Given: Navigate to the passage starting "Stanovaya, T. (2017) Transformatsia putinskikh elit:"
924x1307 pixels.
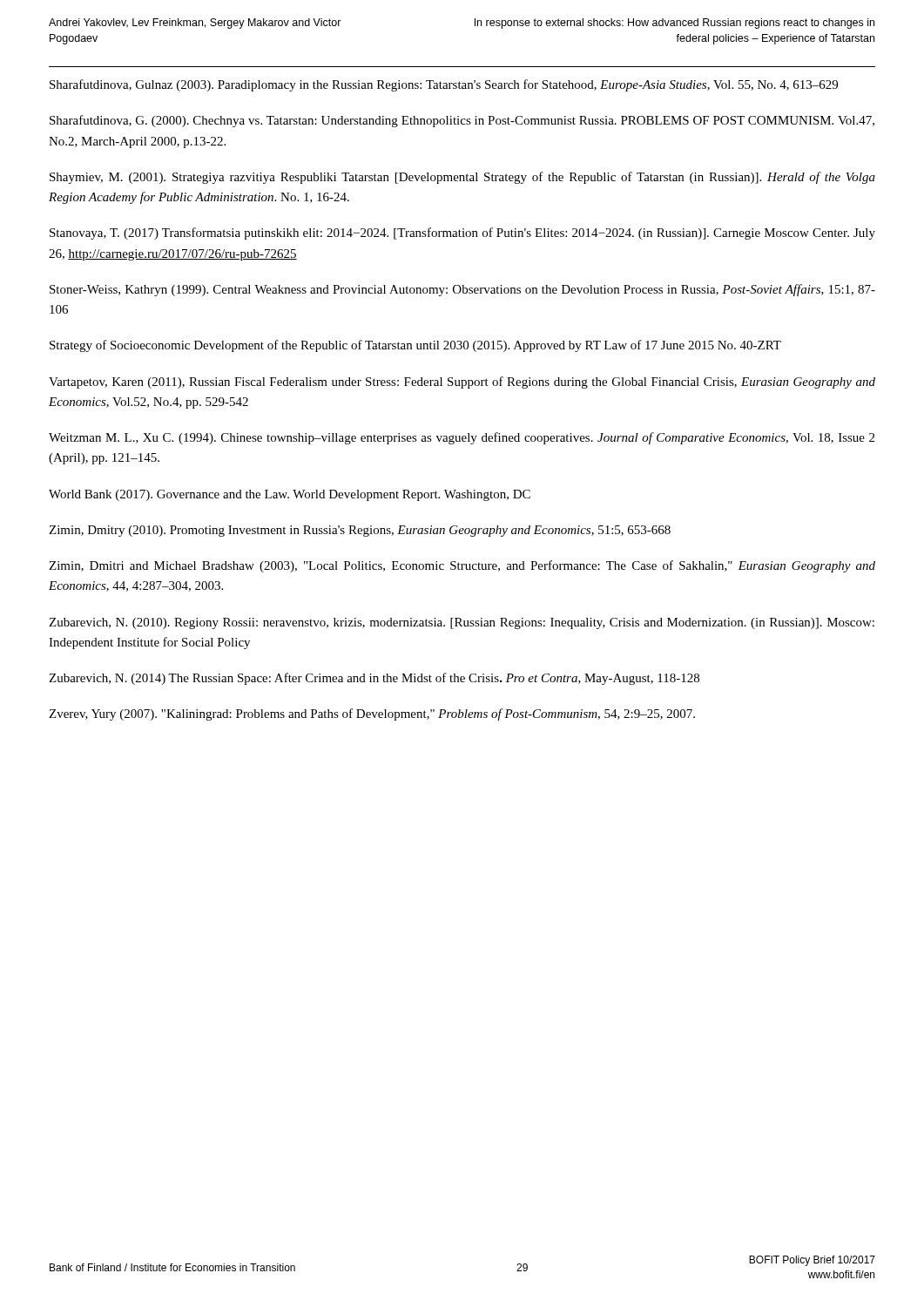Looking at the screenshot, I should pyautogui.click(x=462, y=243).
